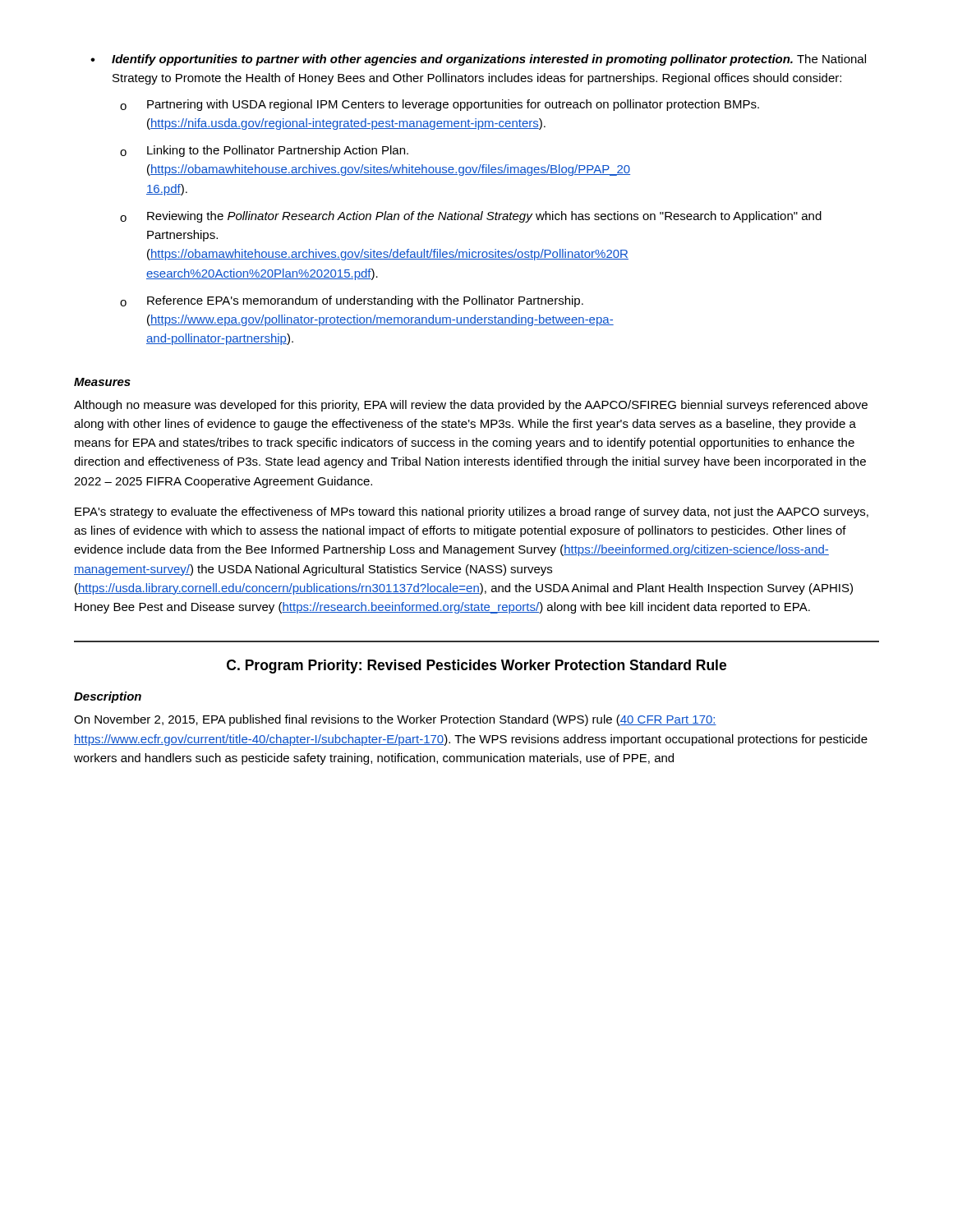This screenshot has width=953, height=1232.
Task: Select the text block that says "Although no measure was developed for"
Action: pos(471,442)
